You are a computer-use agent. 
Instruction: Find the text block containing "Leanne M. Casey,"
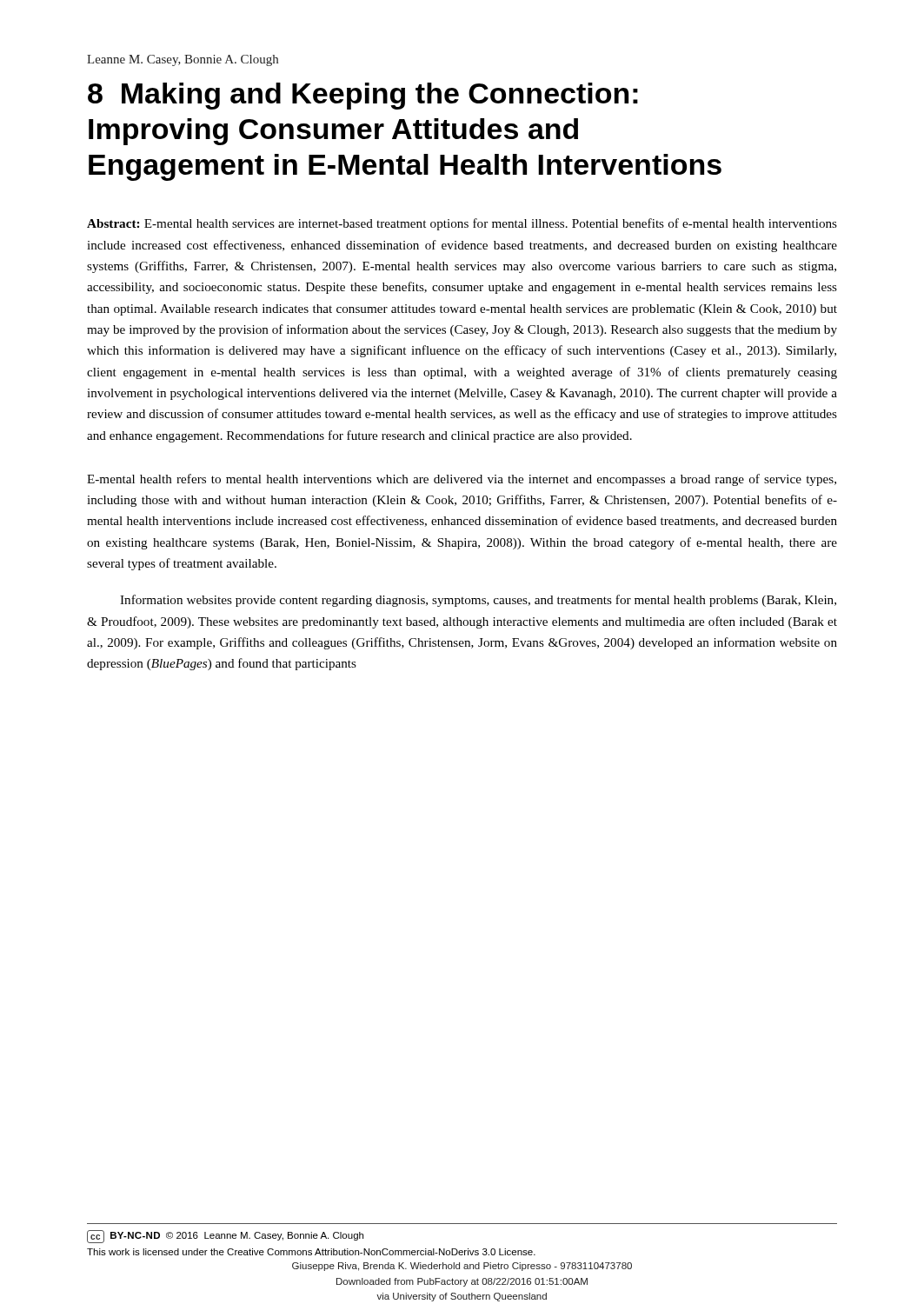pos(183,59)
